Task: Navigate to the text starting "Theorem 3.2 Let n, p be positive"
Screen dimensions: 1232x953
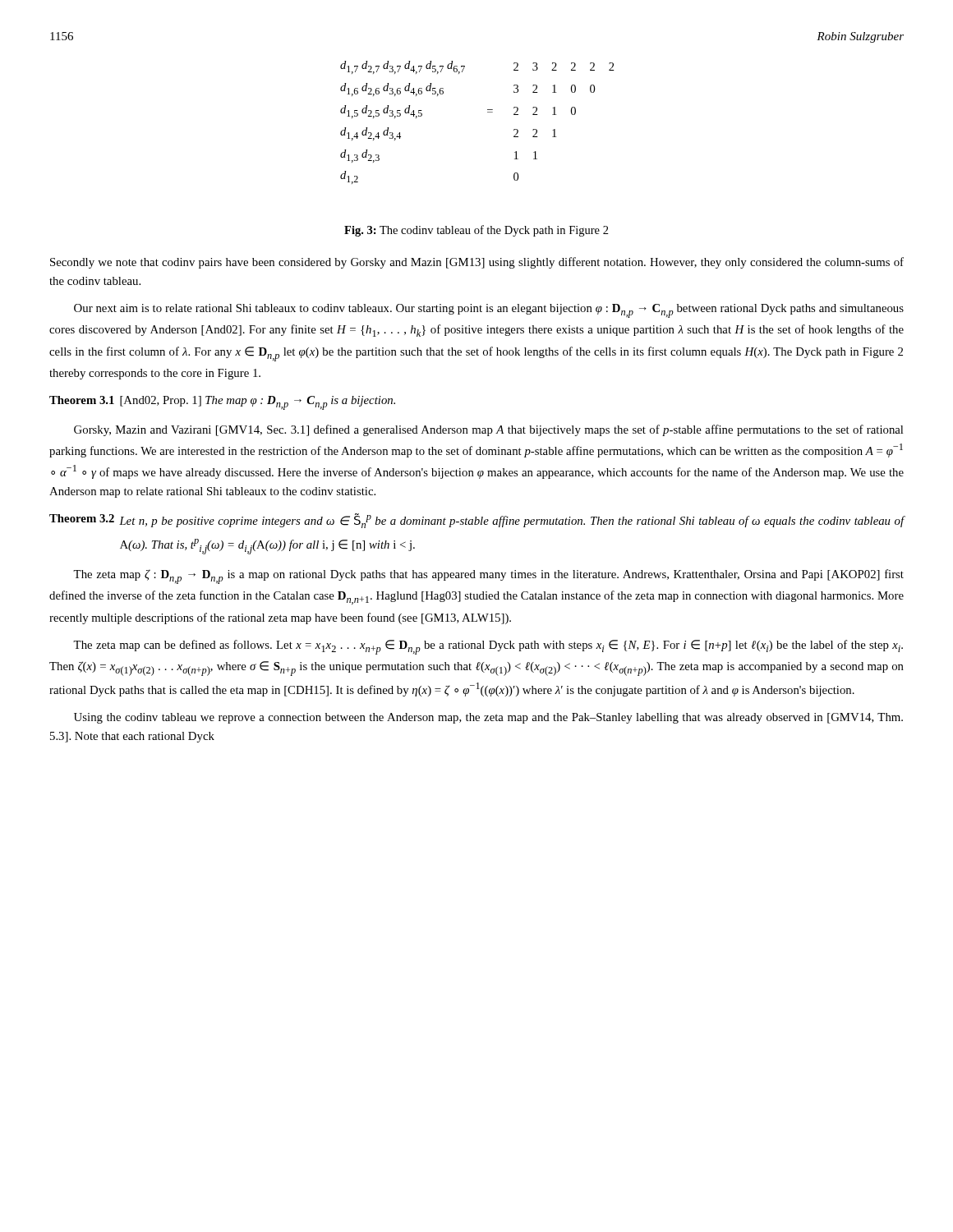Action: tap(476, 533)
